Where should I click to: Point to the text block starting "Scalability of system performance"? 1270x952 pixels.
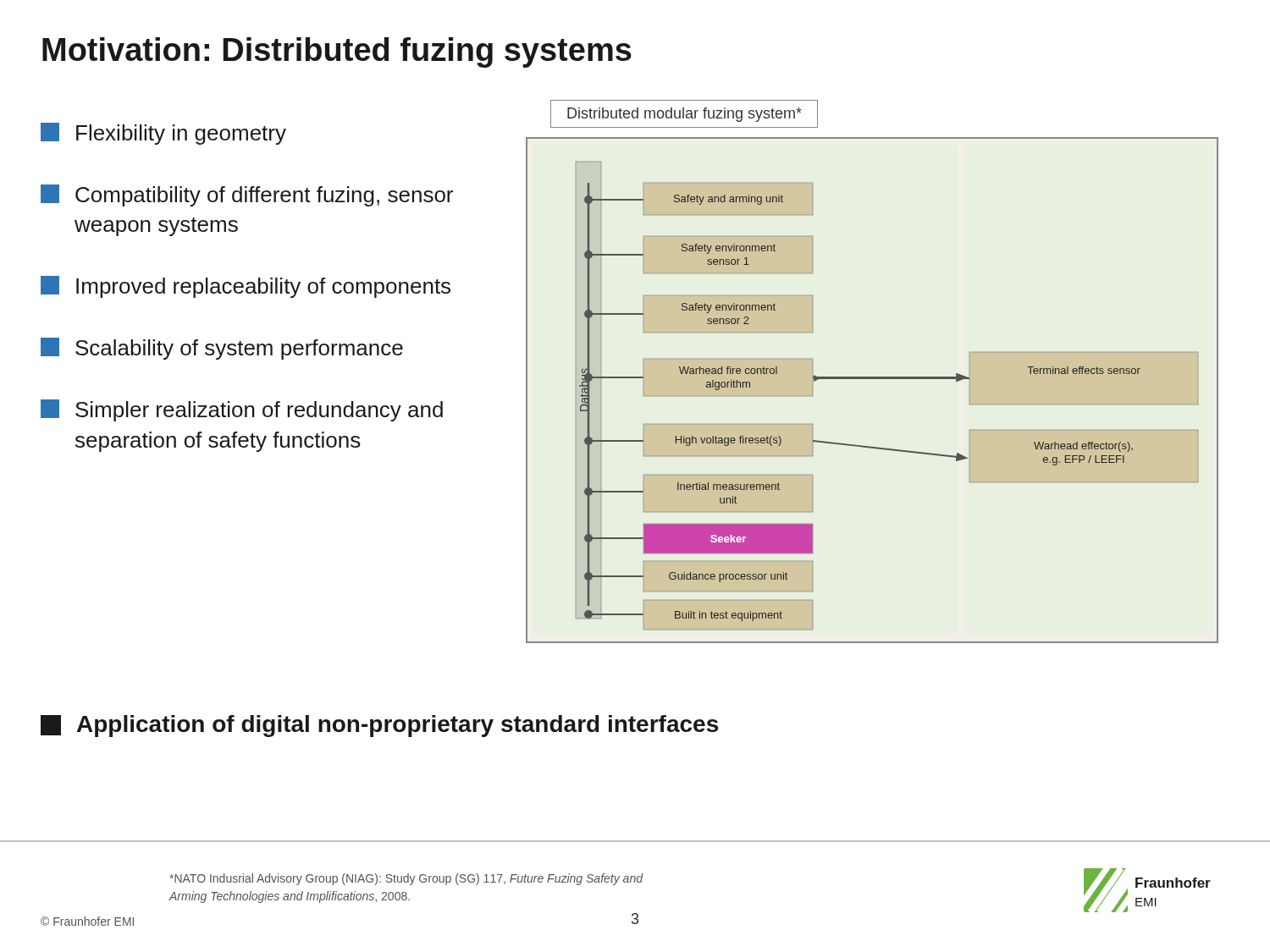click(x=222, y=349)
